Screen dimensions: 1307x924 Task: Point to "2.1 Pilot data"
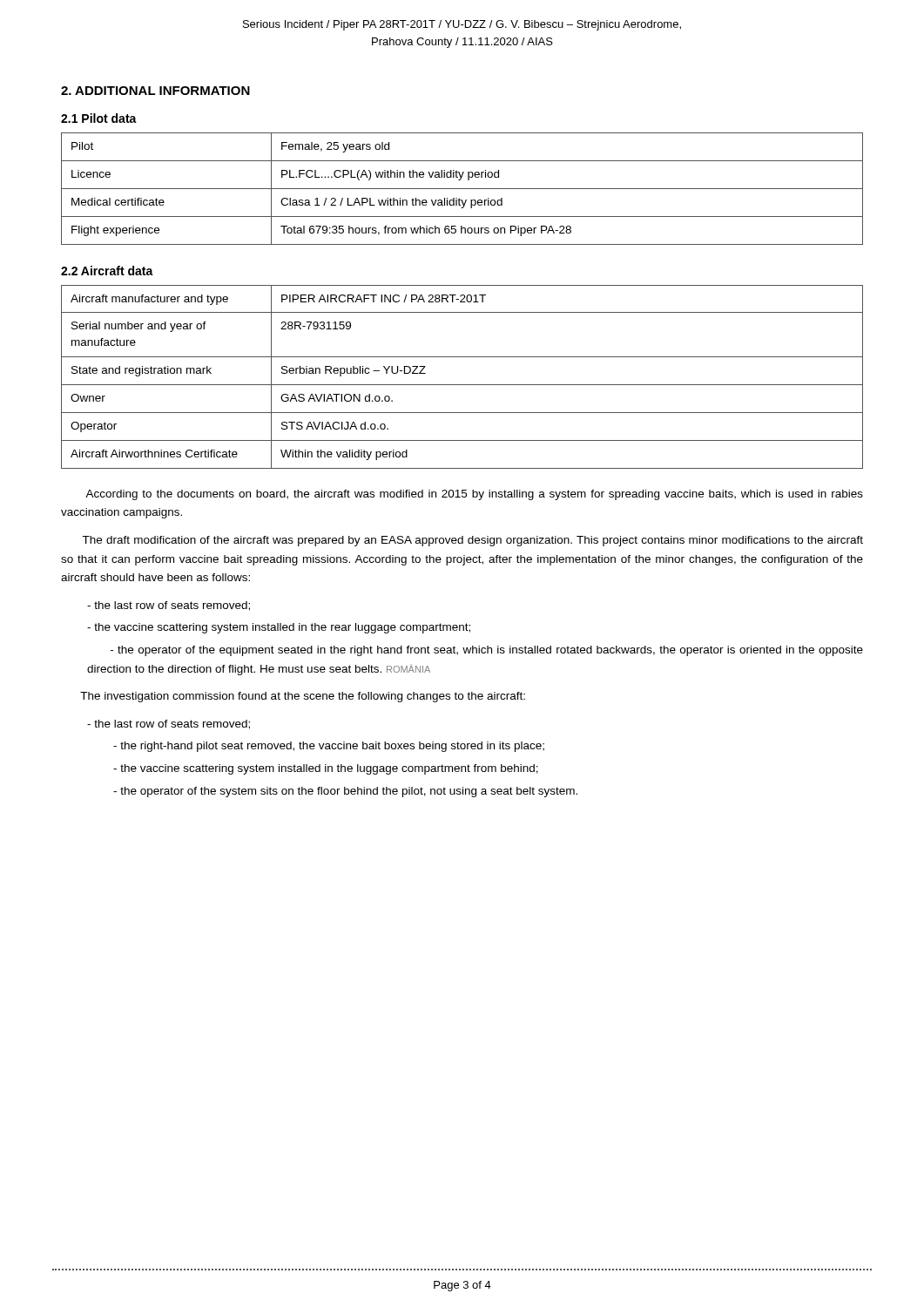[99, 118]
